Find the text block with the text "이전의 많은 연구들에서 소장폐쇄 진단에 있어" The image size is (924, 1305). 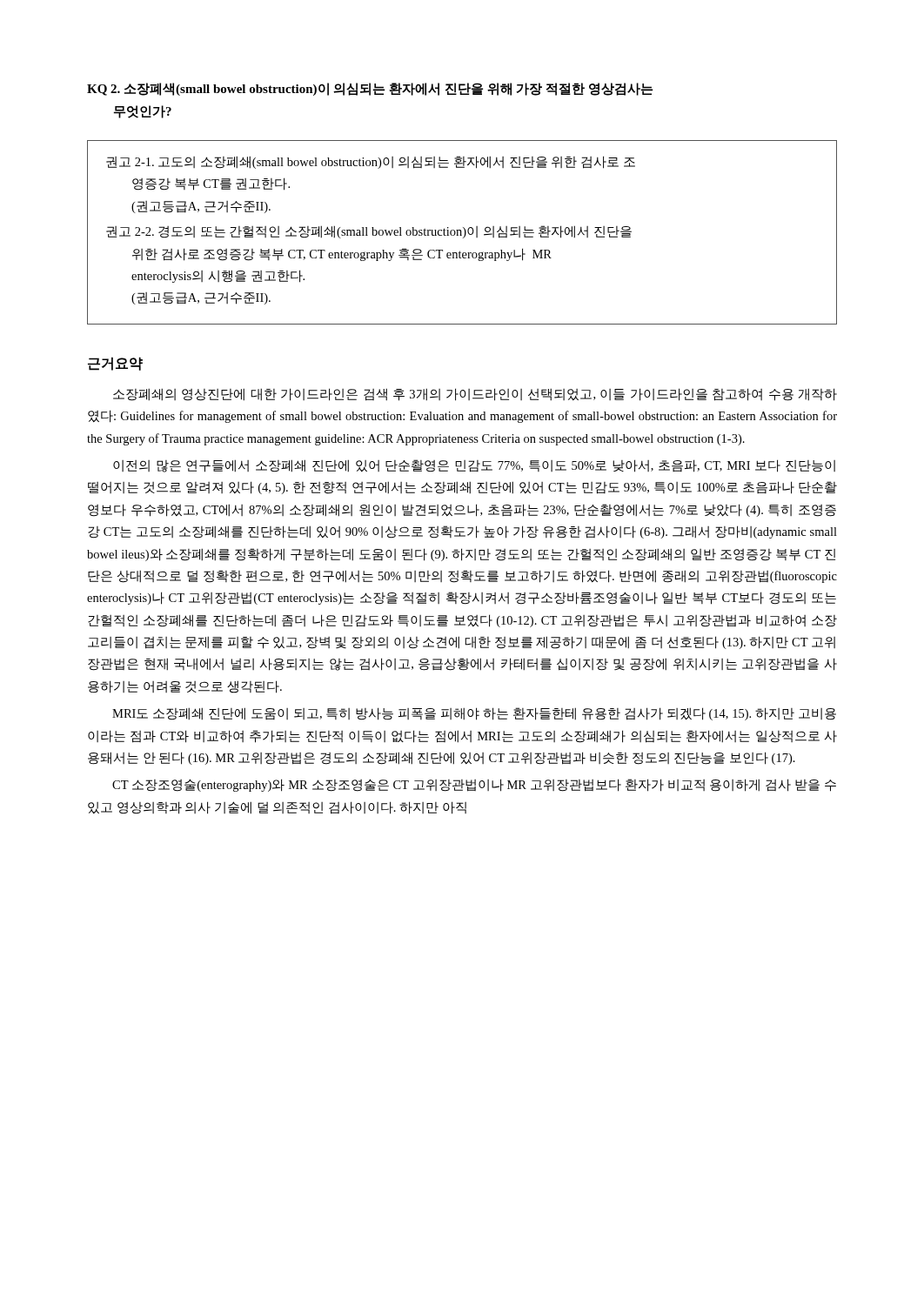coord(462,576)
